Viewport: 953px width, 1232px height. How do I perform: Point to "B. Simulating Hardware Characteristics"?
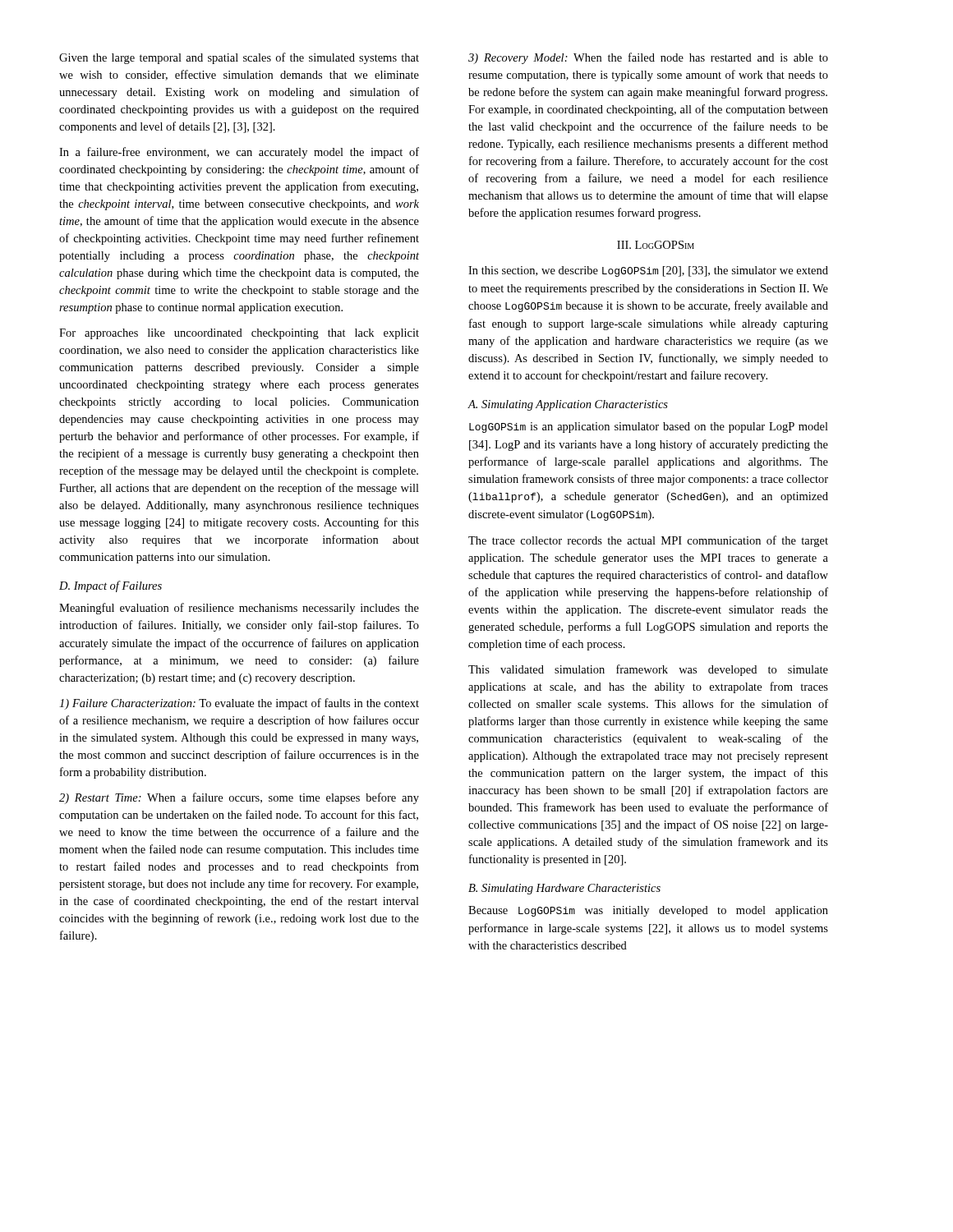point(648,888)
